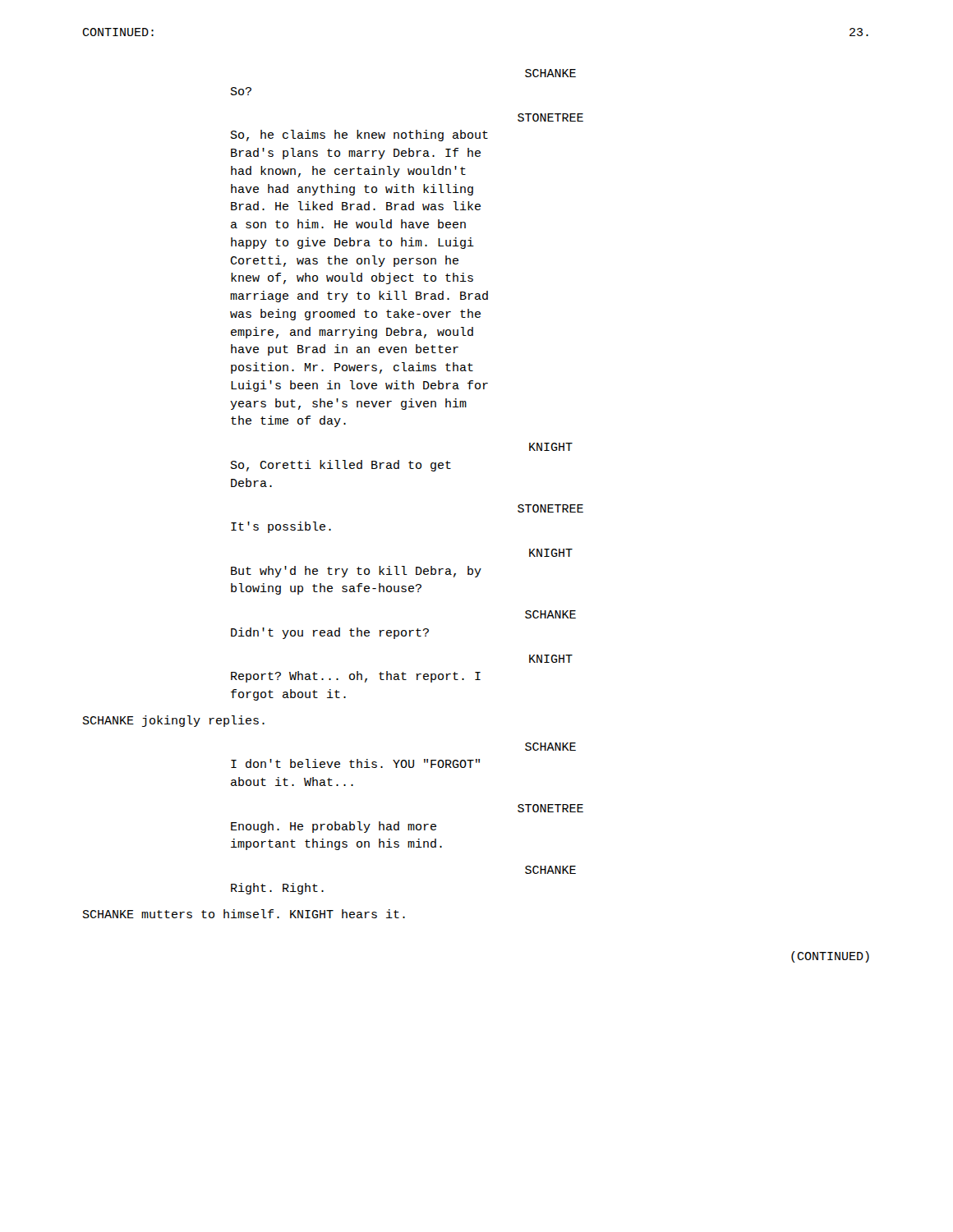
Task: Find the block on this page that starts "SCHANKE Didn't you"
Action: point(550,625)
